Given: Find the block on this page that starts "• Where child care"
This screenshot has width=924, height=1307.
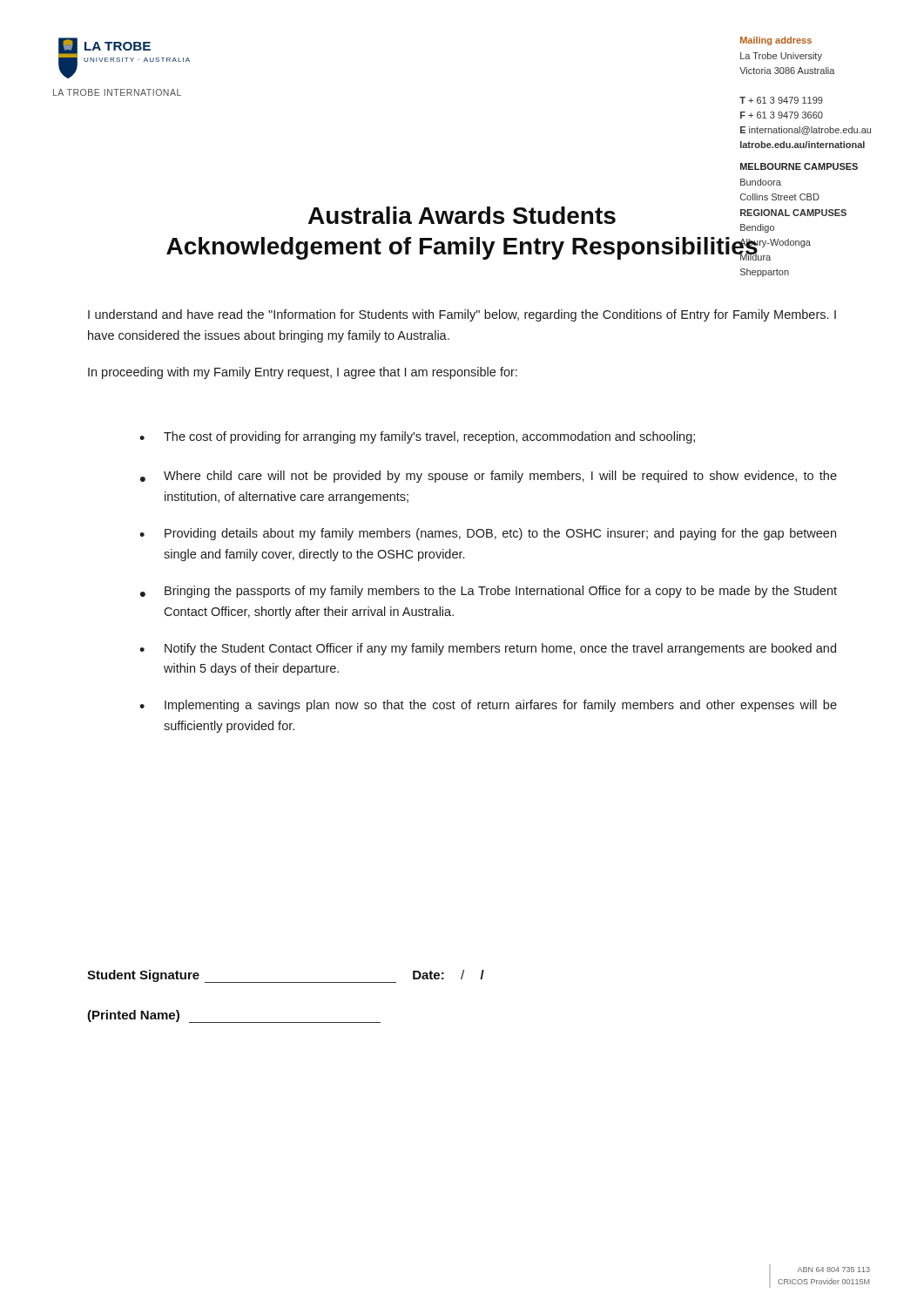Looking at the screenshot, I should pyautogui.click(x=488, y=487).
